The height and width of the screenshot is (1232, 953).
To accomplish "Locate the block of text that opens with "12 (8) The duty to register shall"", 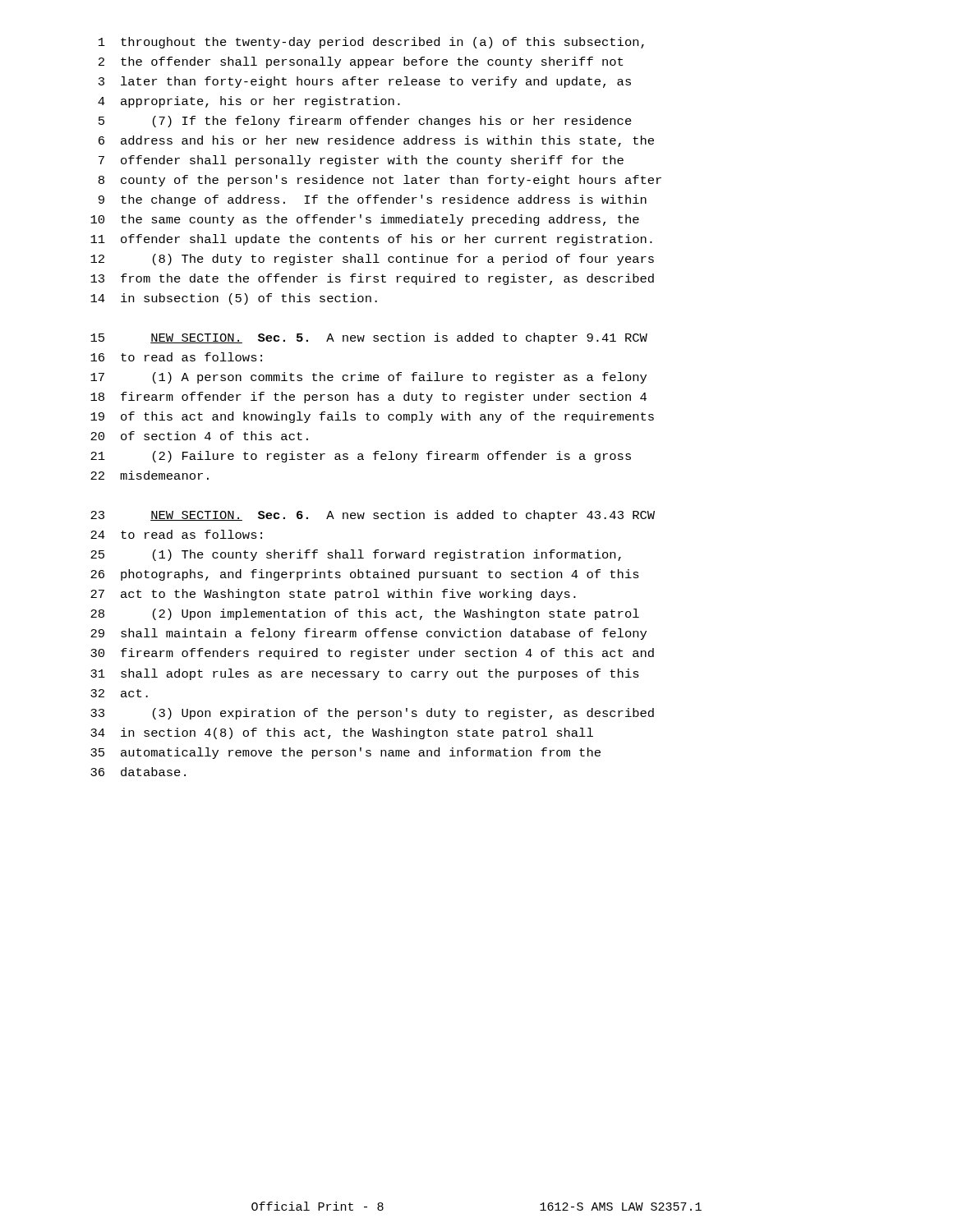I will pyautogui.click(x=476, y=260).
